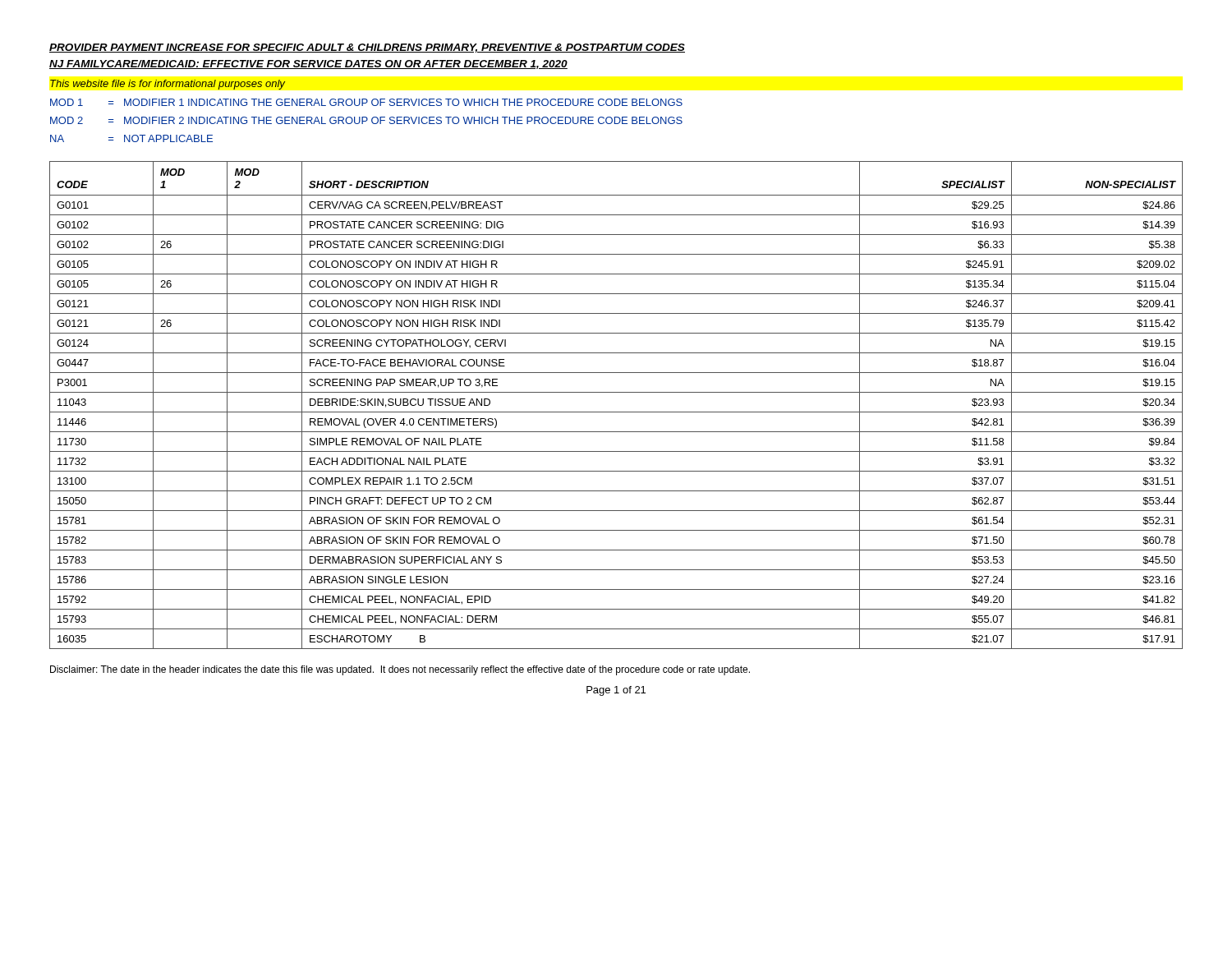
Task: Click the footnote
Action: 400,669
